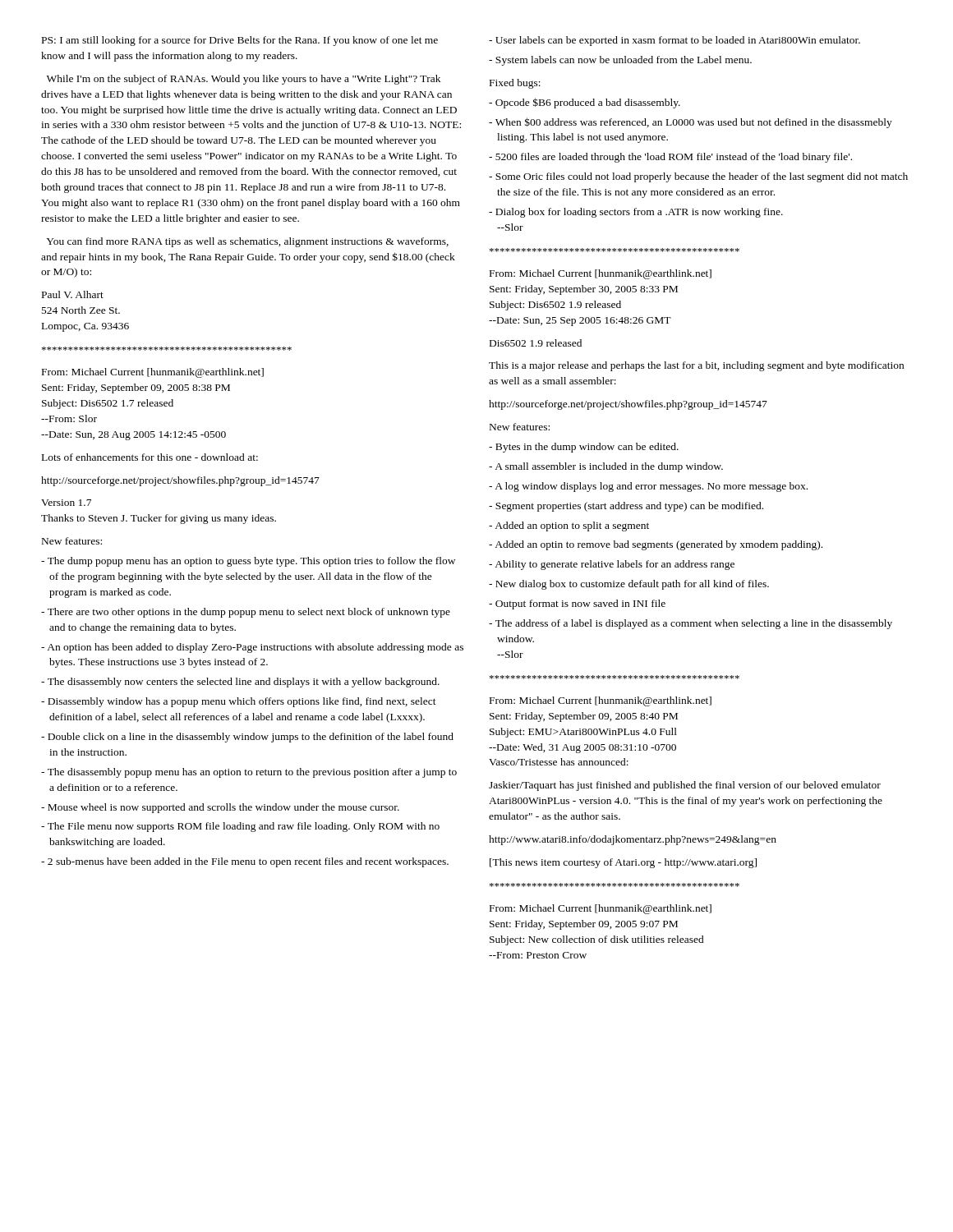
Task: Click on the block starting "5200 files are loaded through the"
Action: coord(671,157)
